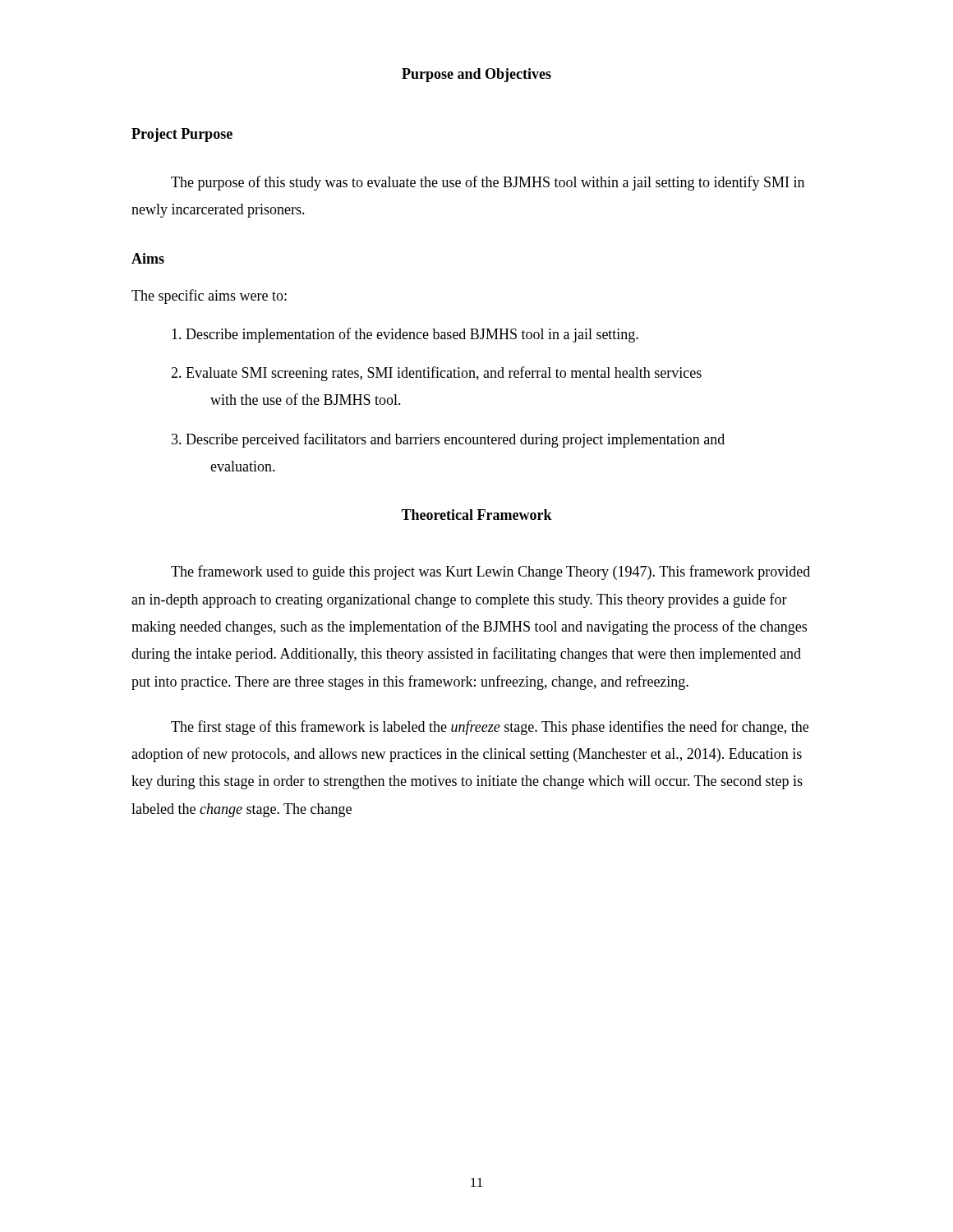
Task: Locate the text "The specific aims were to:"
Action: 209,295
